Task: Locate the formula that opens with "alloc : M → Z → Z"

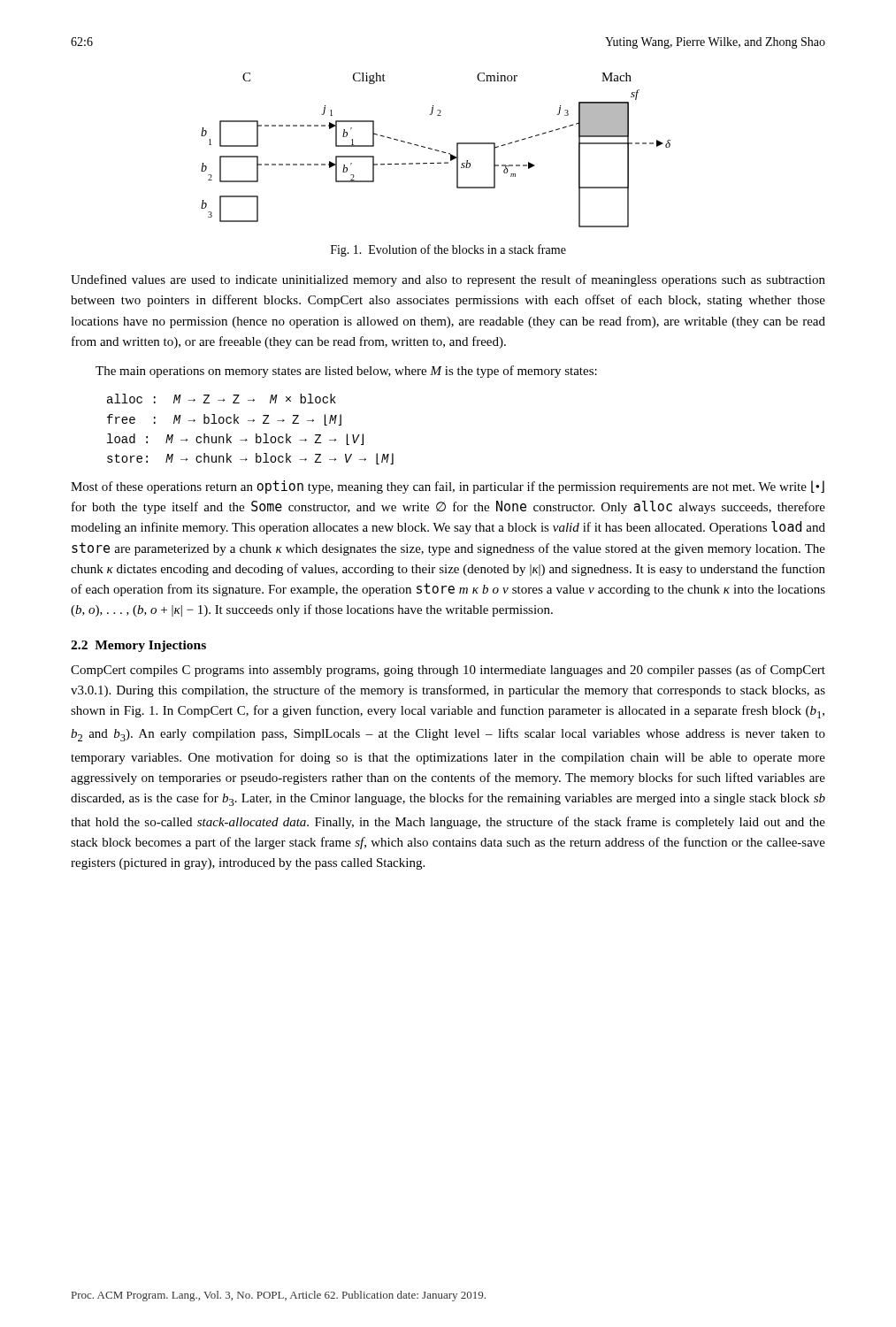Action: pos(251,430)
